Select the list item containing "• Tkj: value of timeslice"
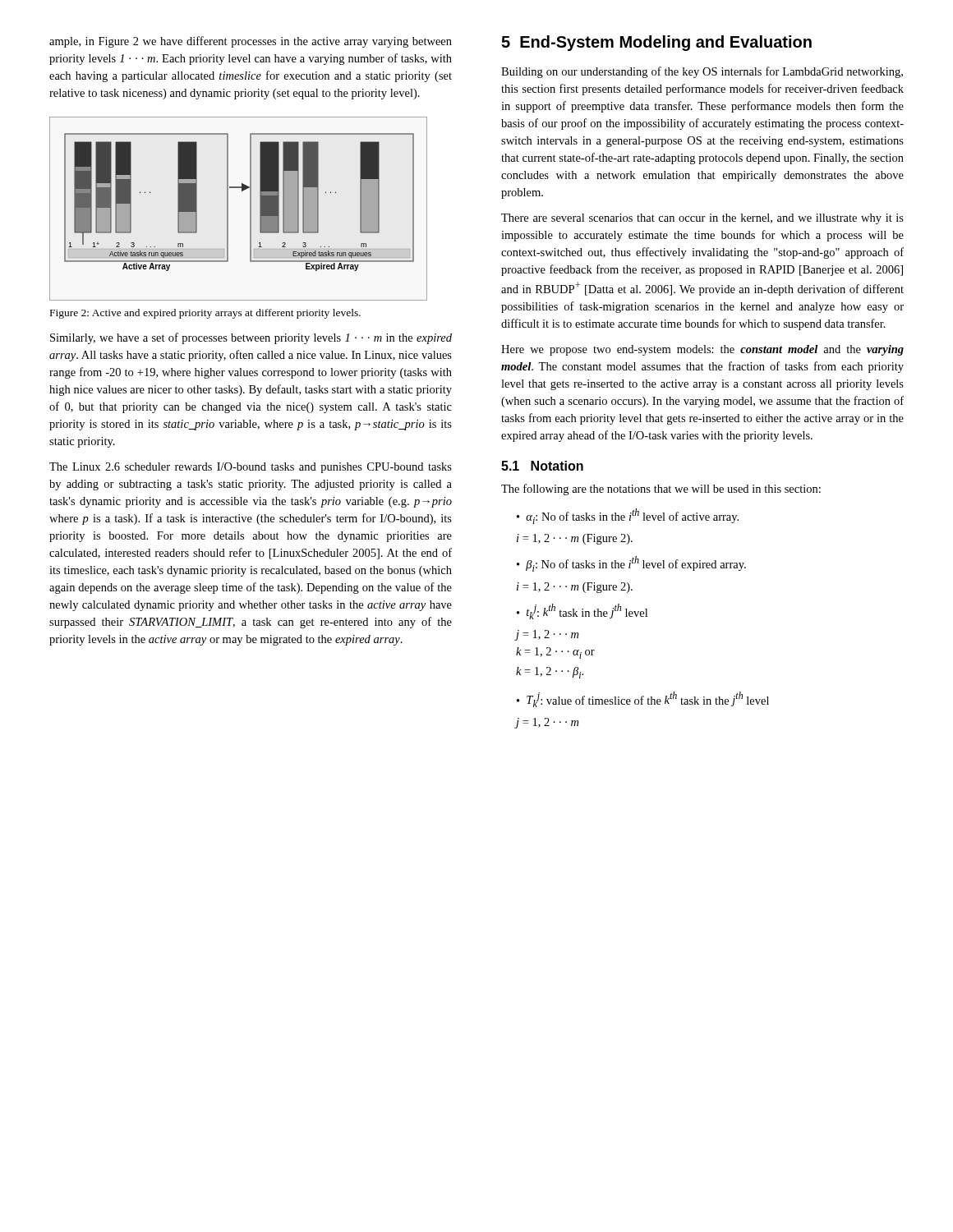The image size is (953, 1232). tap(710, 710)
